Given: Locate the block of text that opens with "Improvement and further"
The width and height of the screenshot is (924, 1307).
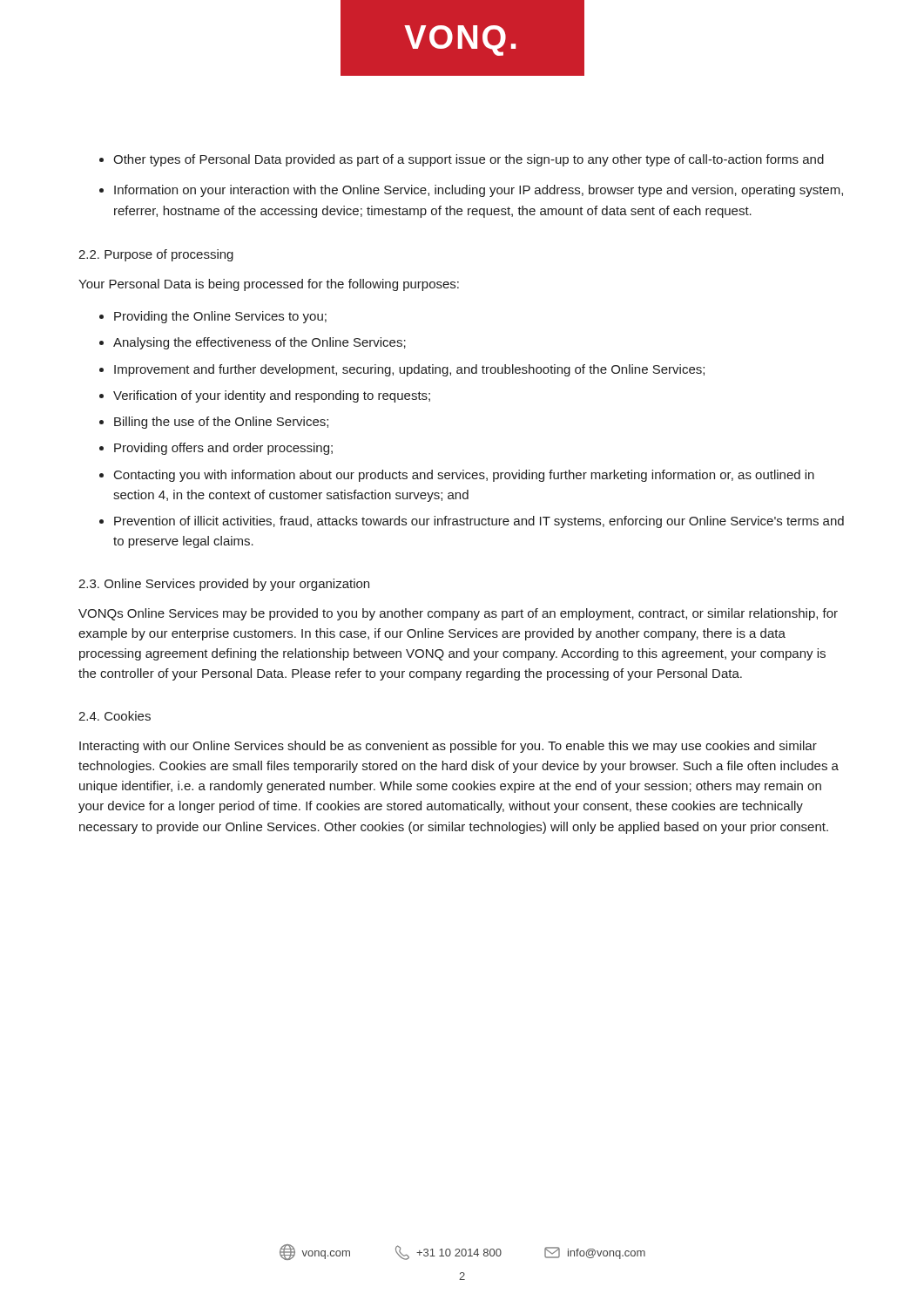Looking at the screenshot, I should click(409, 369).
